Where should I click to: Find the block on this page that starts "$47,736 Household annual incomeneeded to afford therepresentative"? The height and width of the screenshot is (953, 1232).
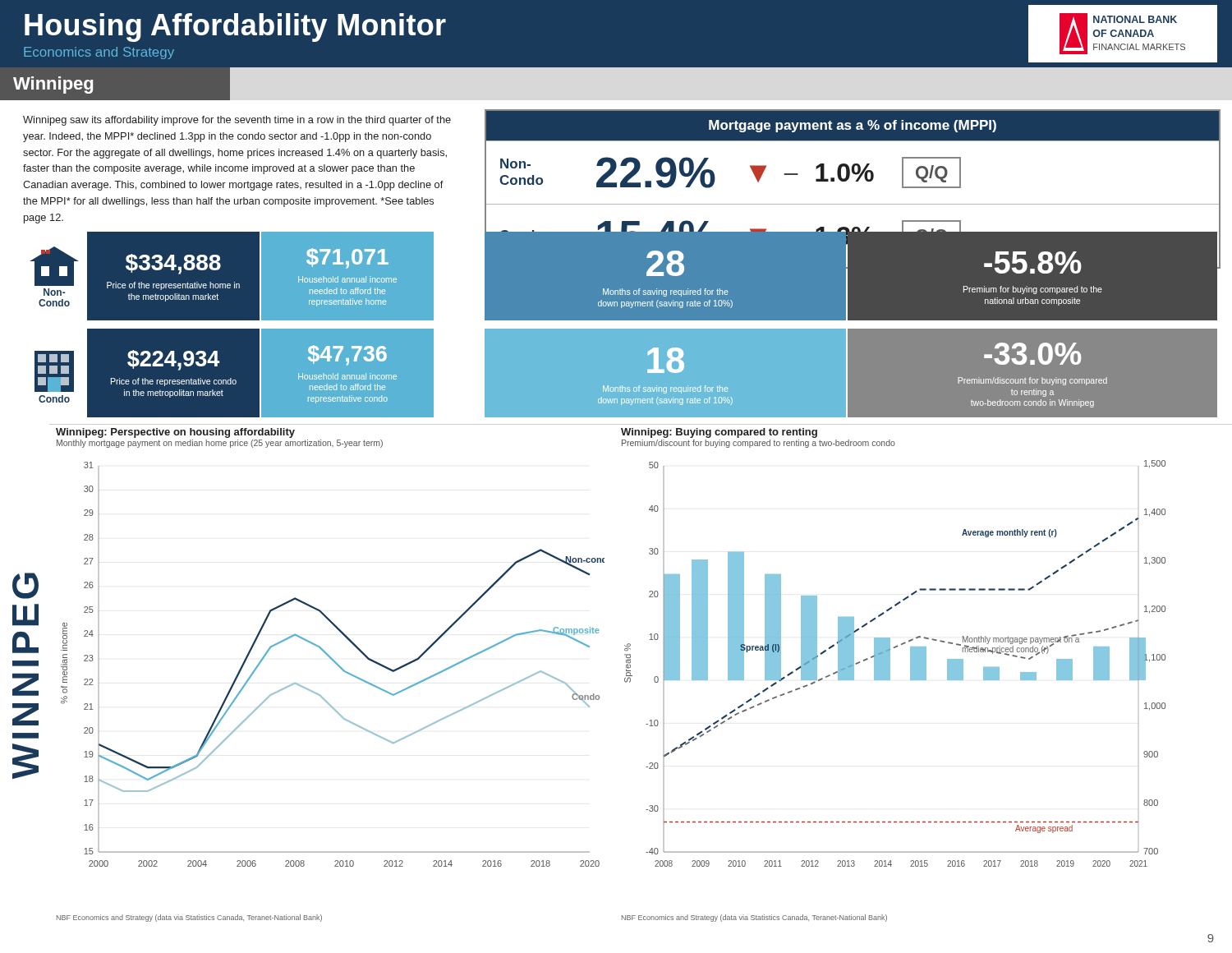[x=347, y=373]
